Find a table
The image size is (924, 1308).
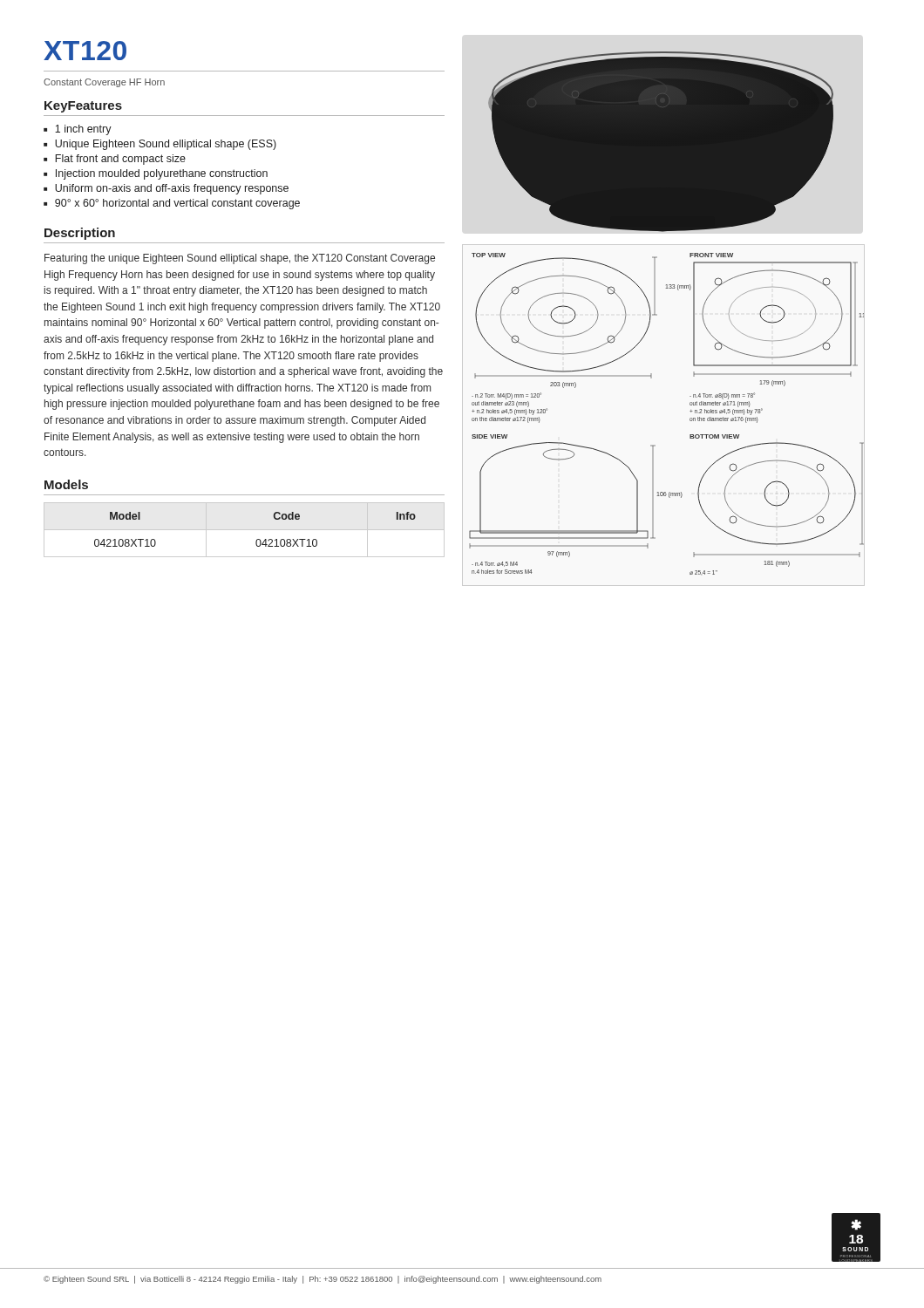coord(244,529)
